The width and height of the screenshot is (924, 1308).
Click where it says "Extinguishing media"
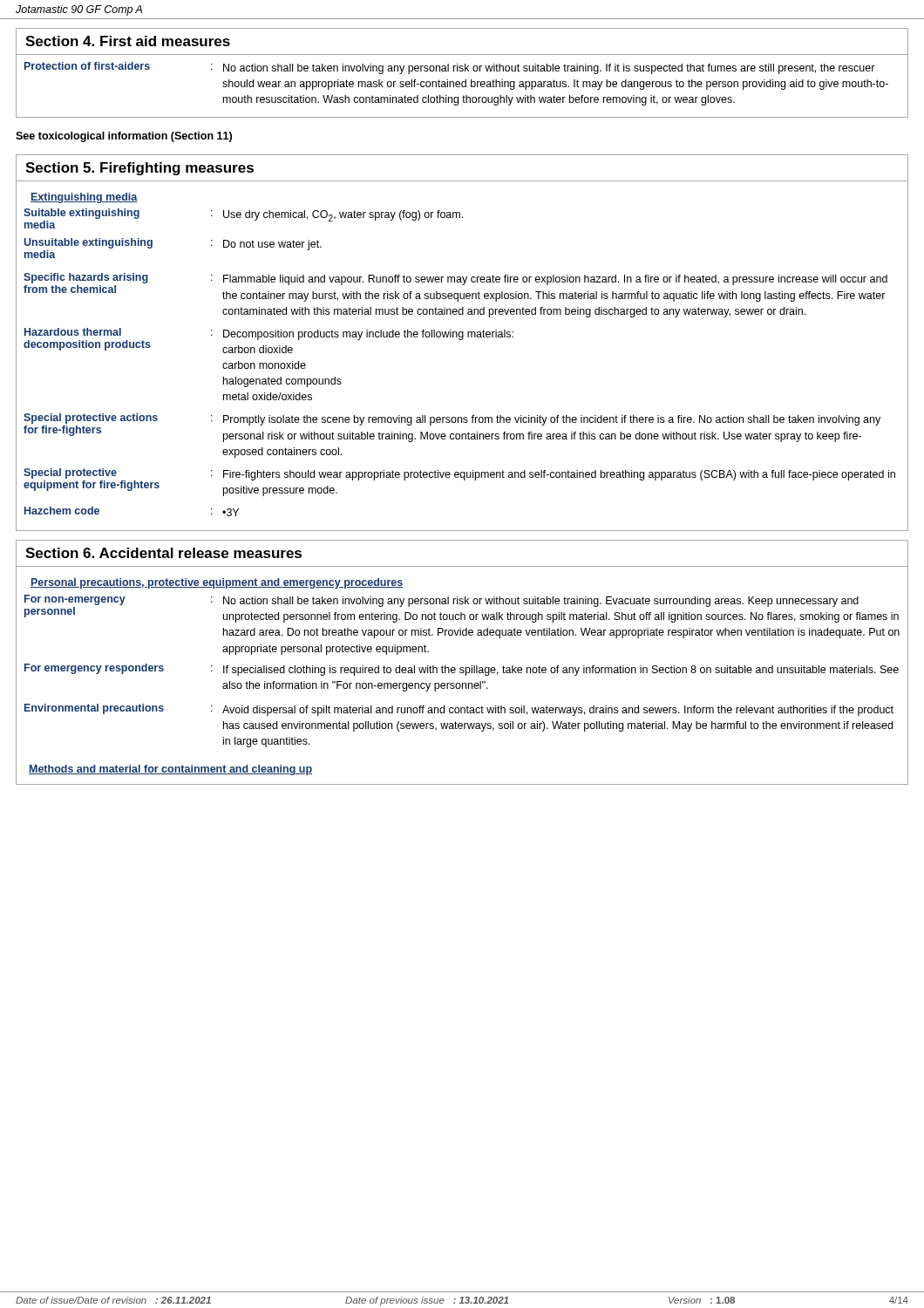click(x=84, y=197)
